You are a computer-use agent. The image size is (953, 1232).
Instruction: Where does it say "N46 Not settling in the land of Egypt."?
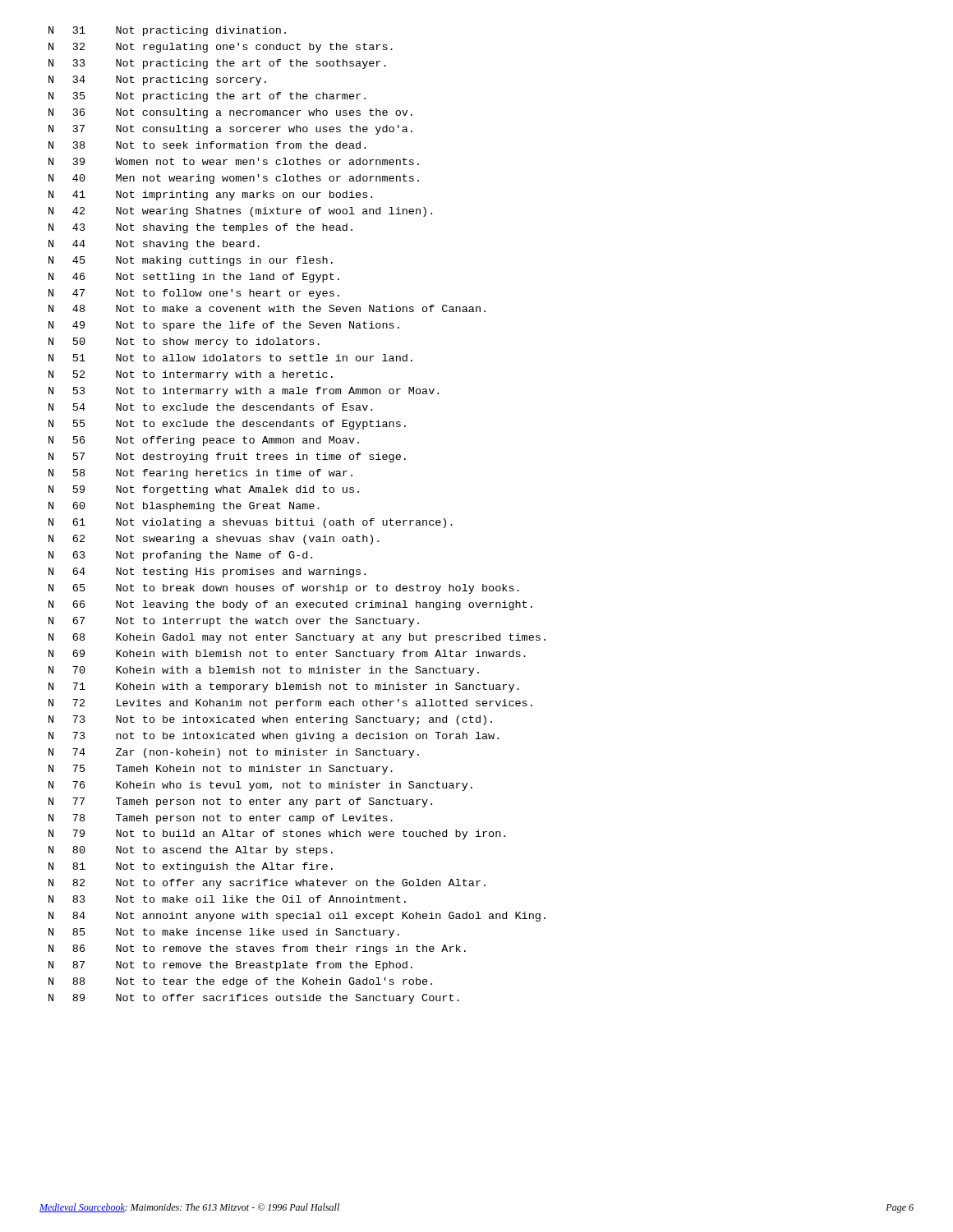click(x=194, y=278)
